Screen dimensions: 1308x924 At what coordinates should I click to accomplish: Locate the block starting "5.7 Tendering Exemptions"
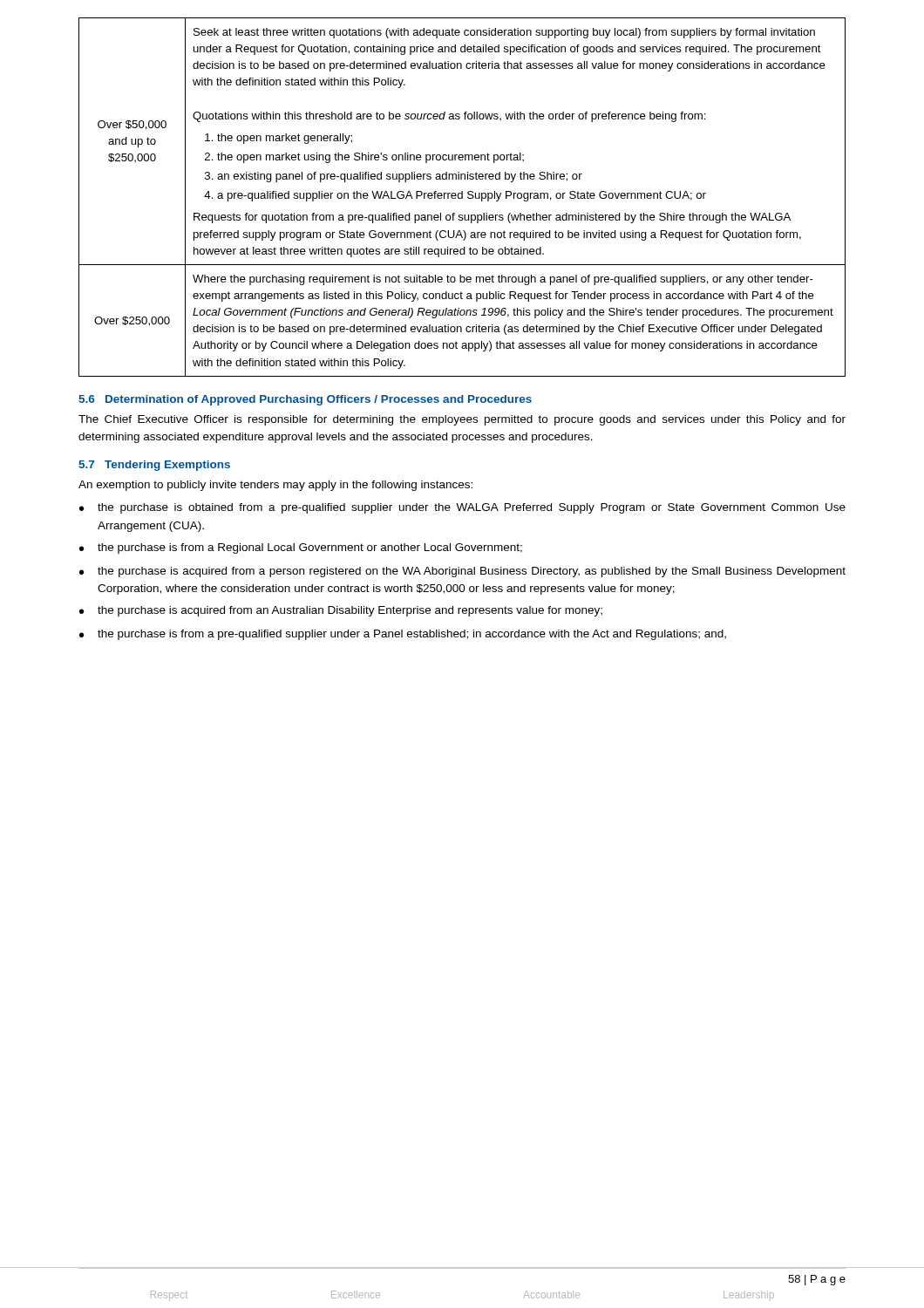click(155, 464)
